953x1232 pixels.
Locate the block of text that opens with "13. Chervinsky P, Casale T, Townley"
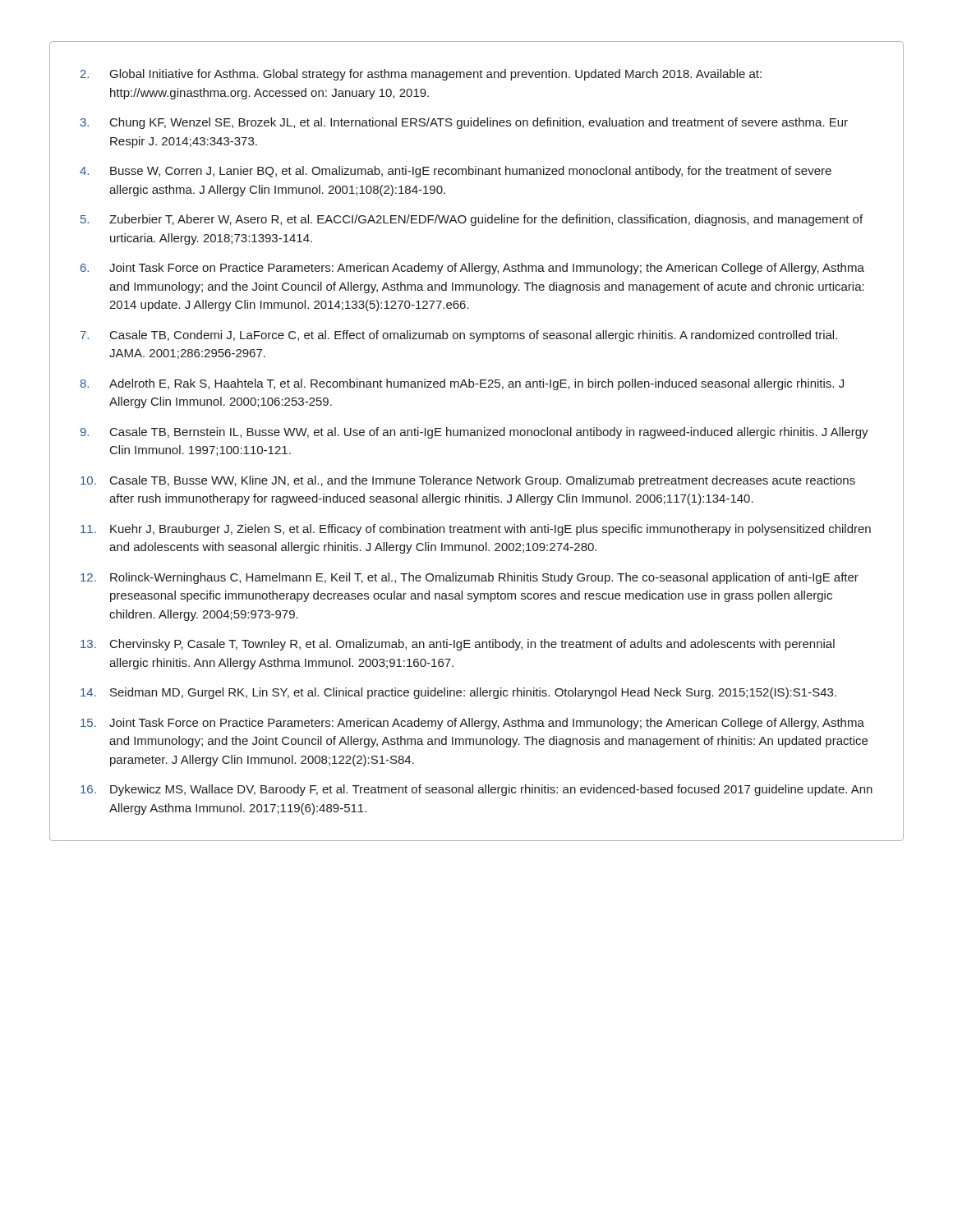pyautogui.click(x=476, y=653)
